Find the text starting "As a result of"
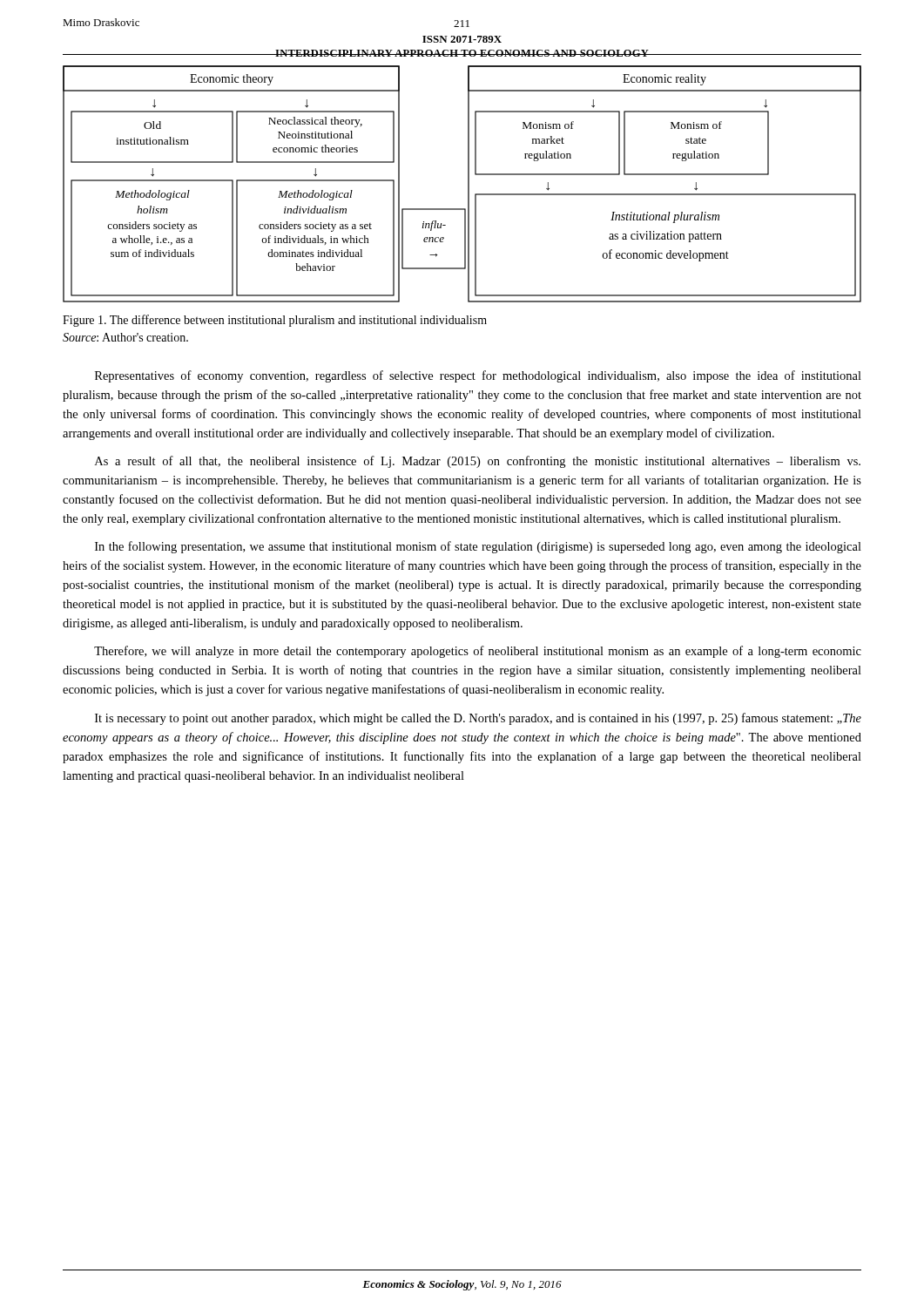This screenshot has height=1307, width=924. 462,490
